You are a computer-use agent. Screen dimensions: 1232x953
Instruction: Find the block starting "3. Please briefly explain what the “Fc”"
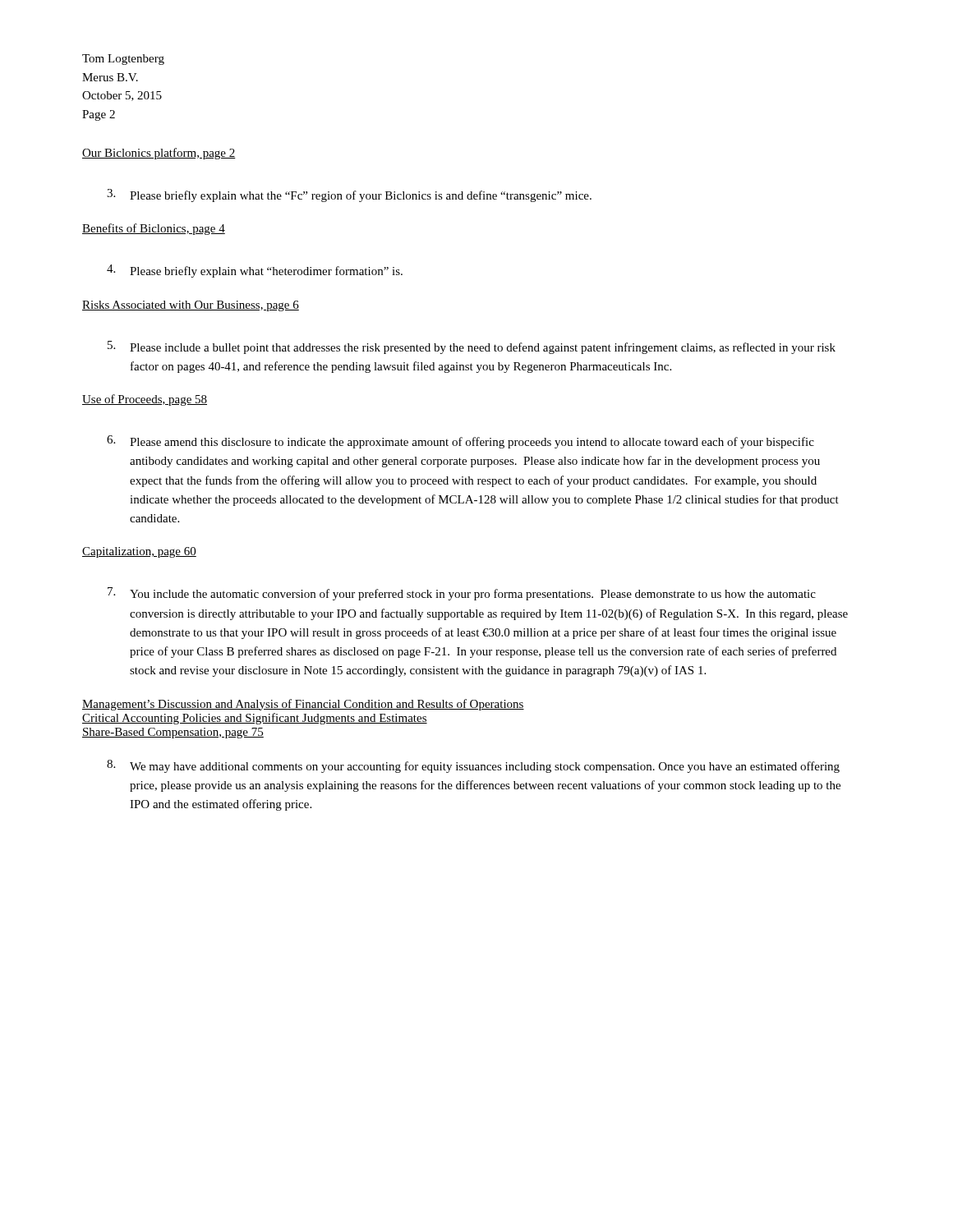(481, 196)
